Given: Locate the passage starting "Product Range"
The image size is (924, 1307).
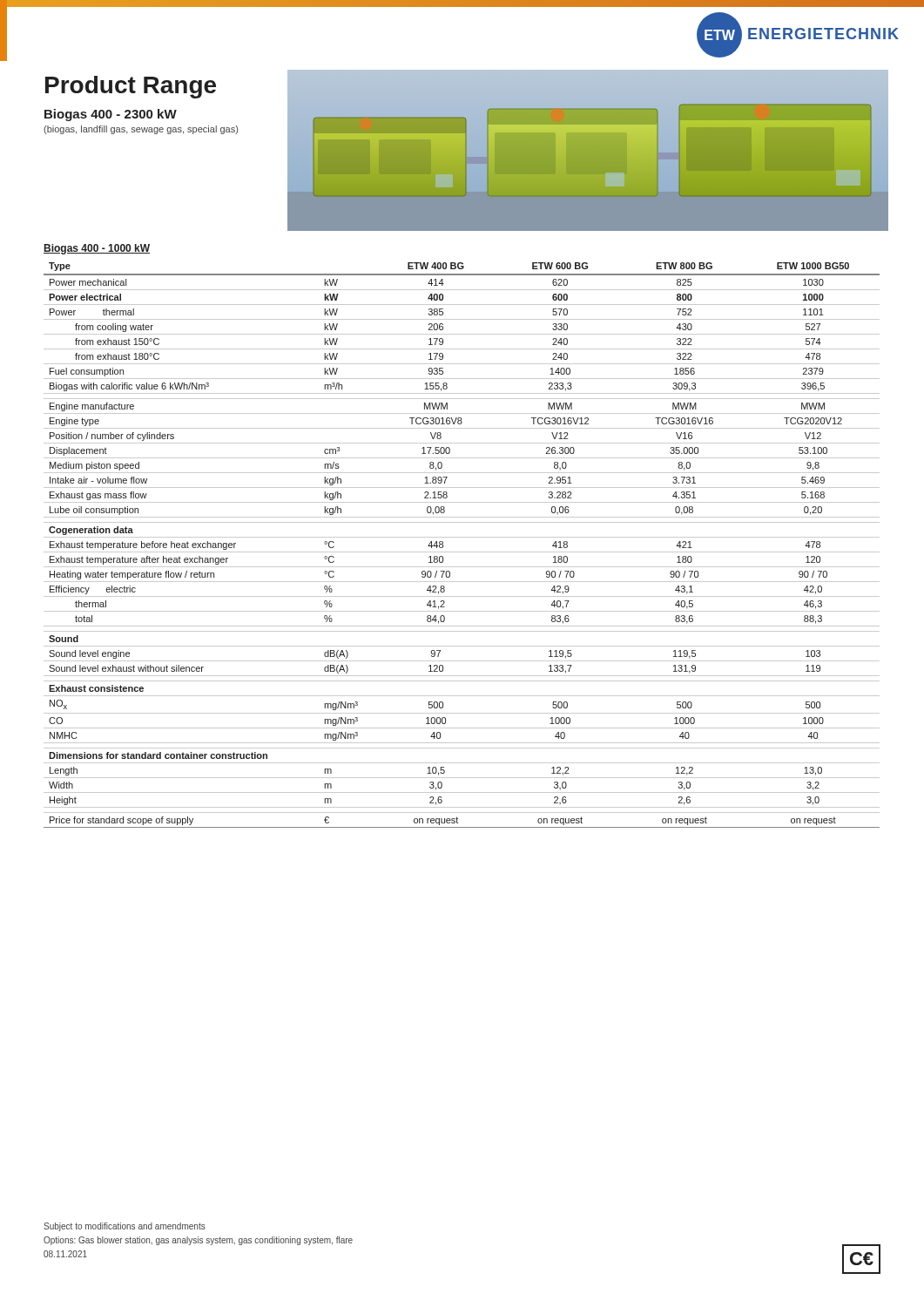Looking at the screenshot, I should pyautogui.click(x=130, y=85).
